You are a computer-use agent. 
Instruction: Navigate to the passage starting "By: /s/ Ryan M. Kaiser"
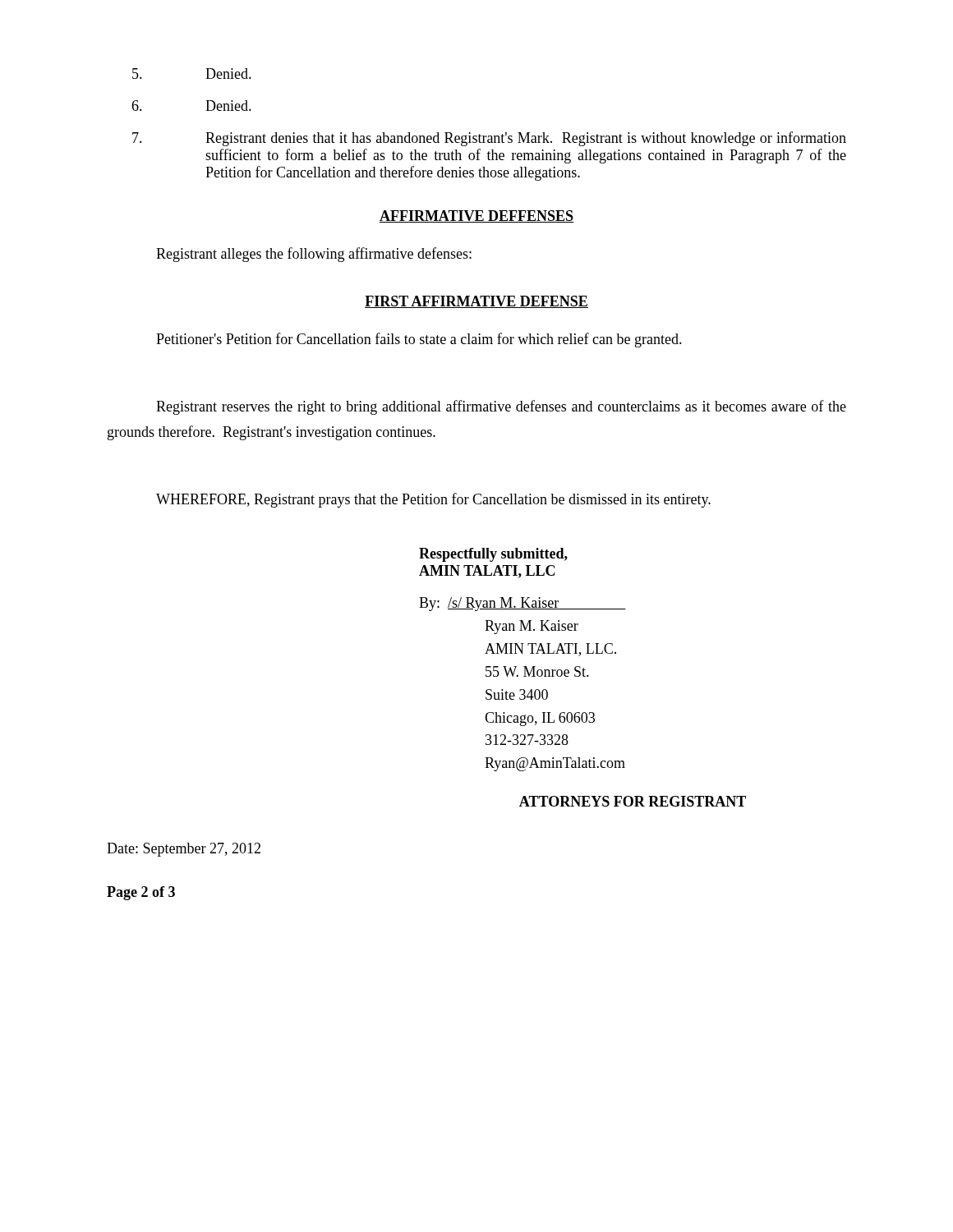pyautogui.click(x=522, y=603)
